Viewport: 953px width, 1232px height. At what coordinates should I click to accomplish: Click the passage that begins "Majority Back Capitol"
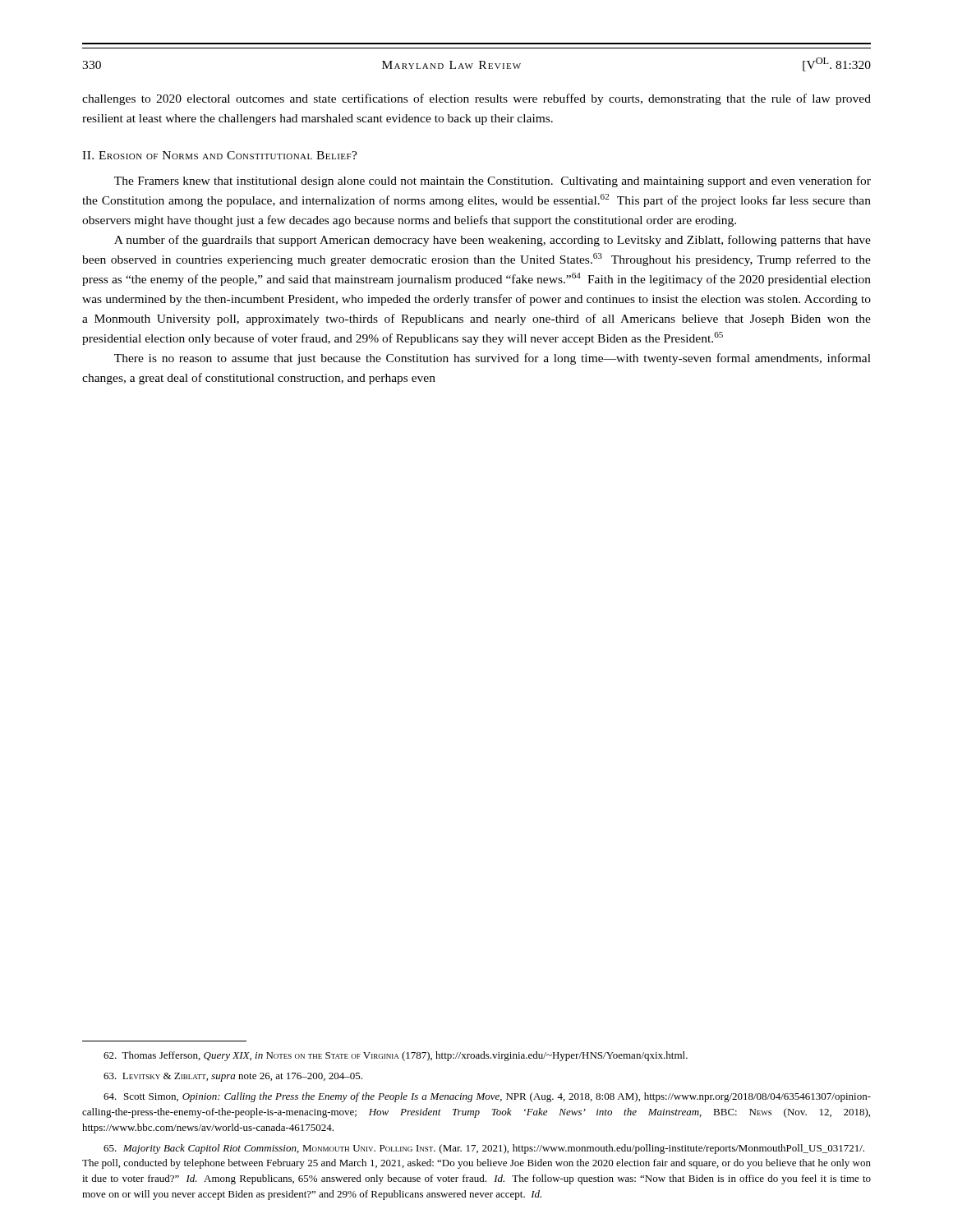click(x=476, y=1172)
